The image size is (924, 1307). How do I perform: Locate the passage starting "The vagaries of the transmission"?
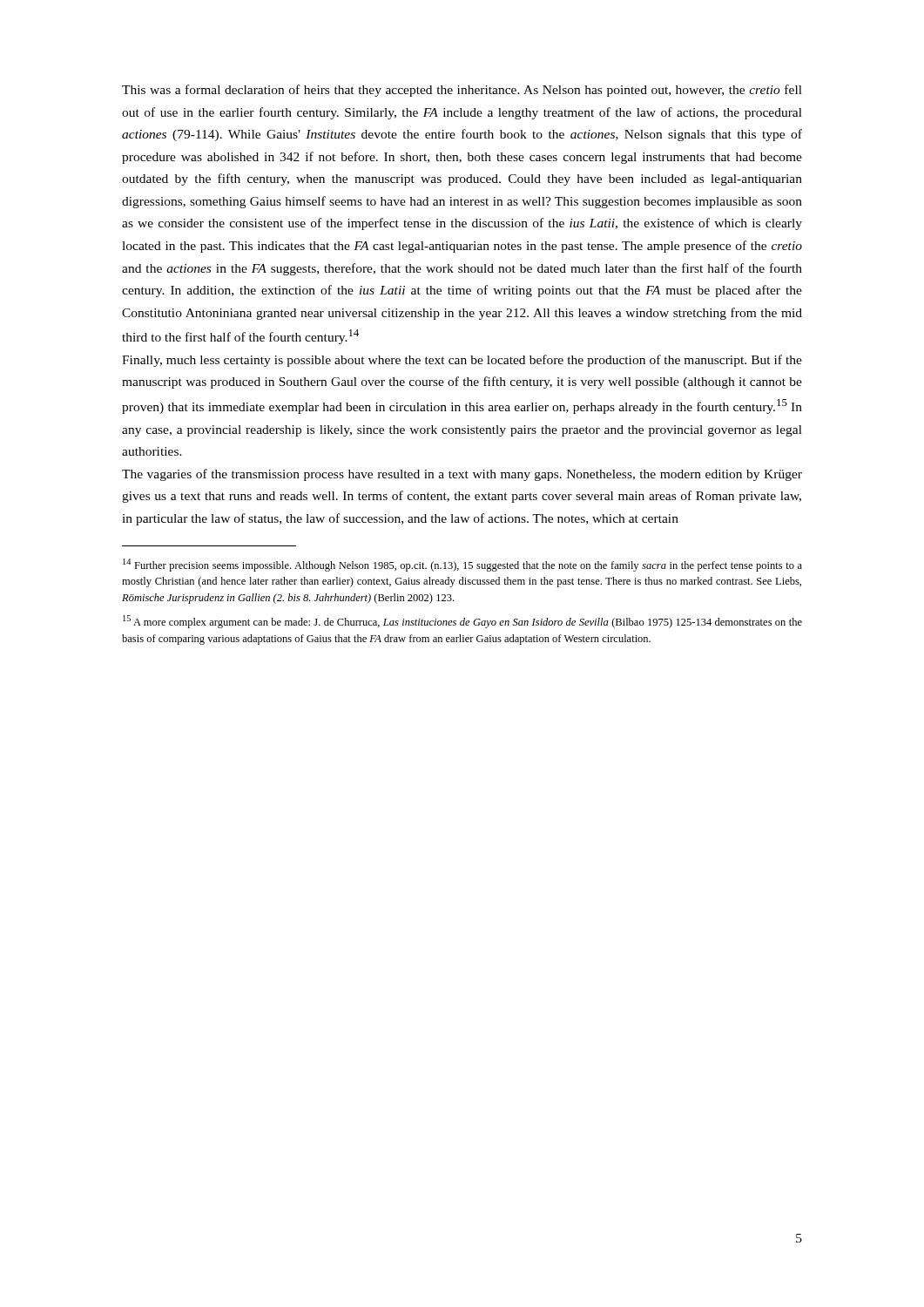462,496
